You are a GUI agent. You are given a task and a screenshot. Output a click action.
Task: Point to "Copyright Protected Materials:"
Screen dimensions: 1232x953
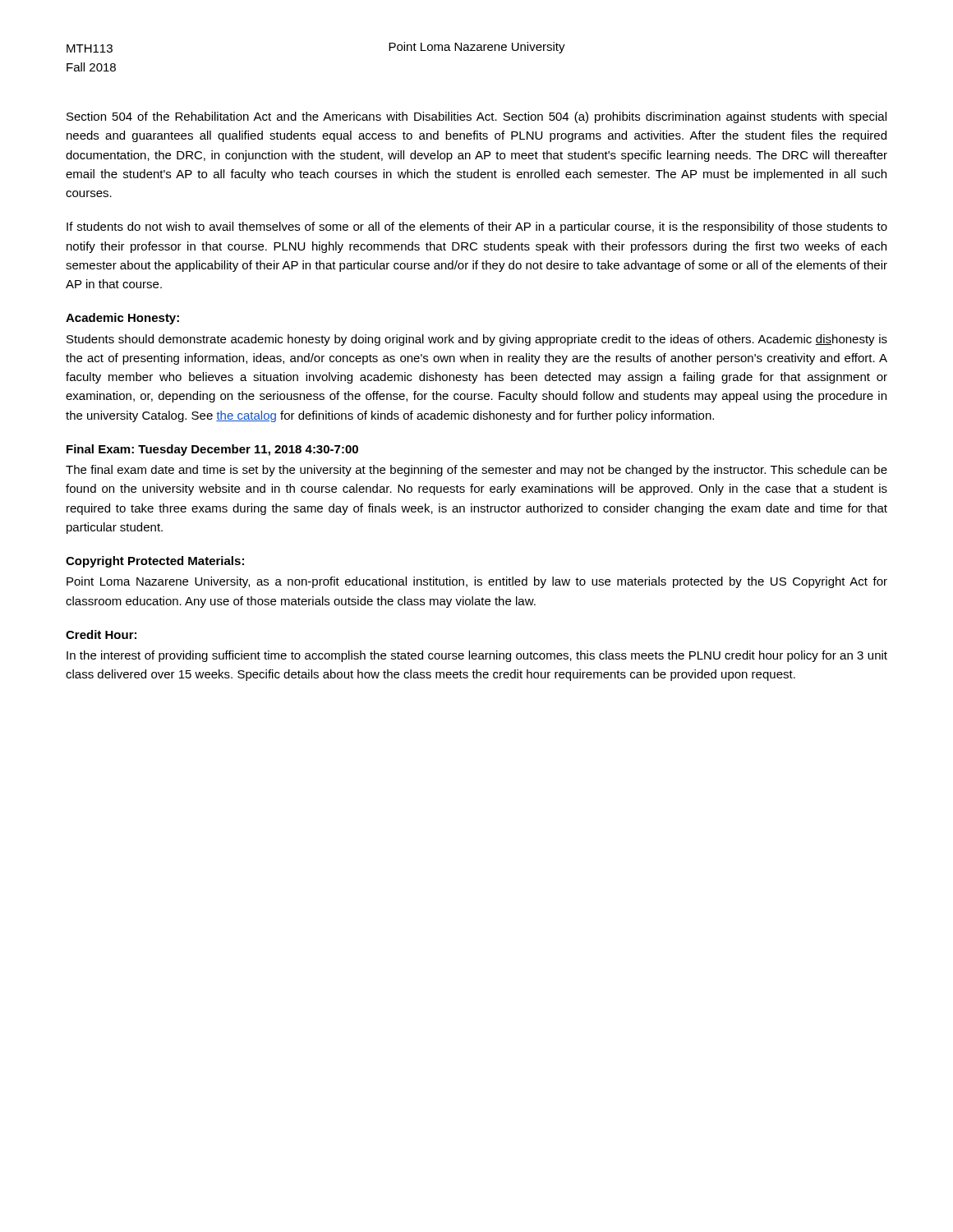tap(155, 562)
